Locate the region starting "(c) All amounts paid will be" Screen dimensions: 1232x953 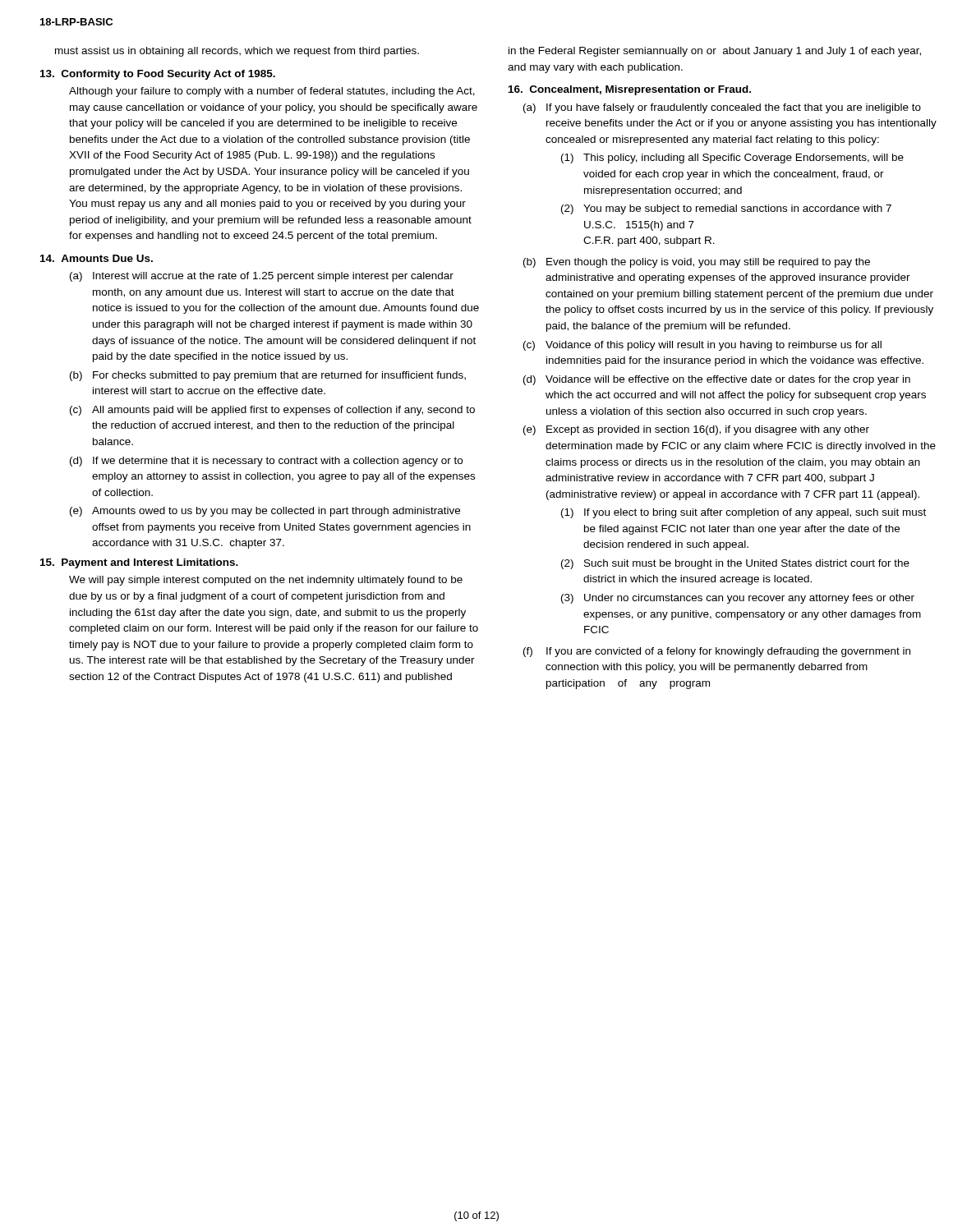click(276, 426)
